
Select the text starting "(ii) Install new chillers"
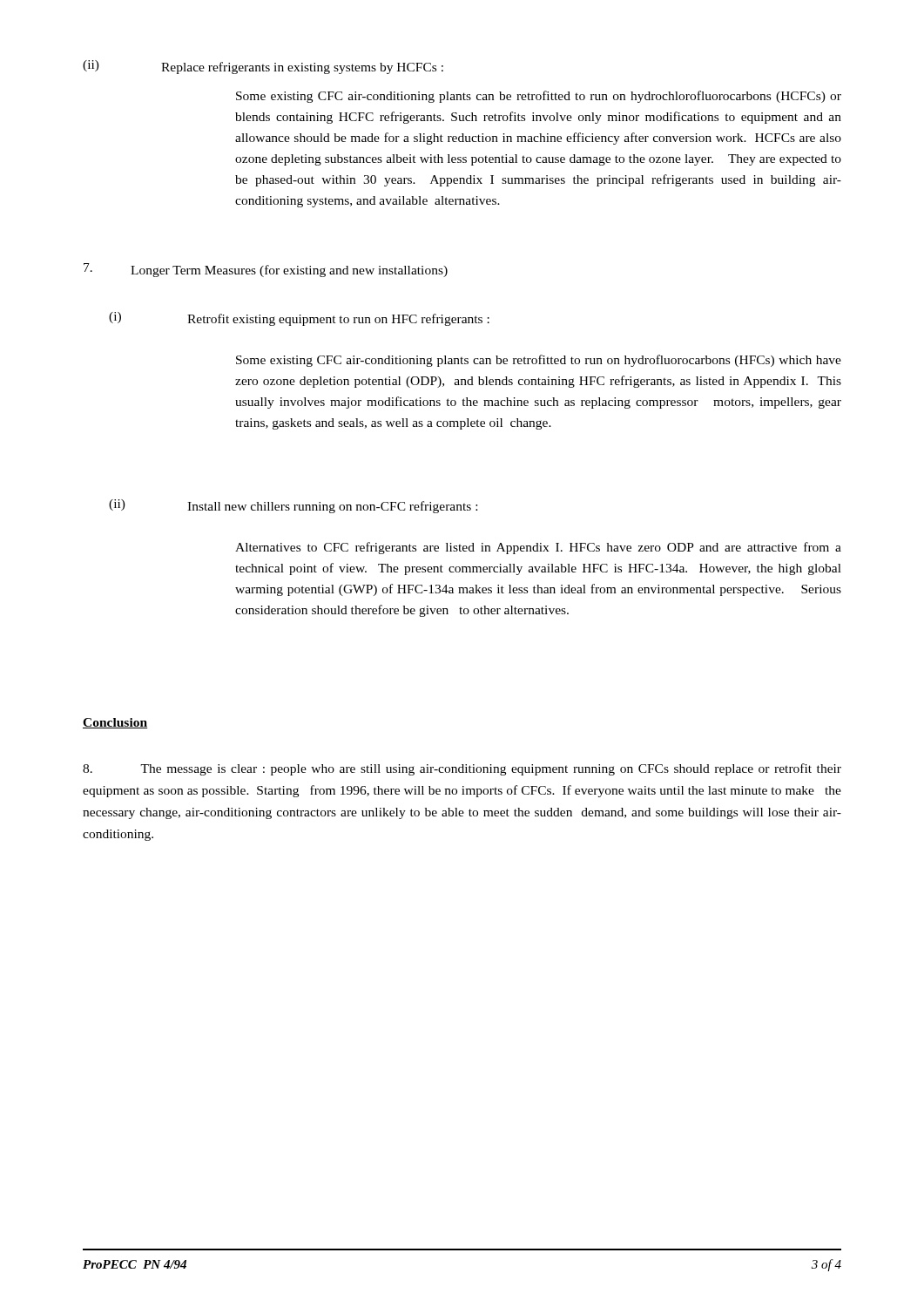[475, 506]
